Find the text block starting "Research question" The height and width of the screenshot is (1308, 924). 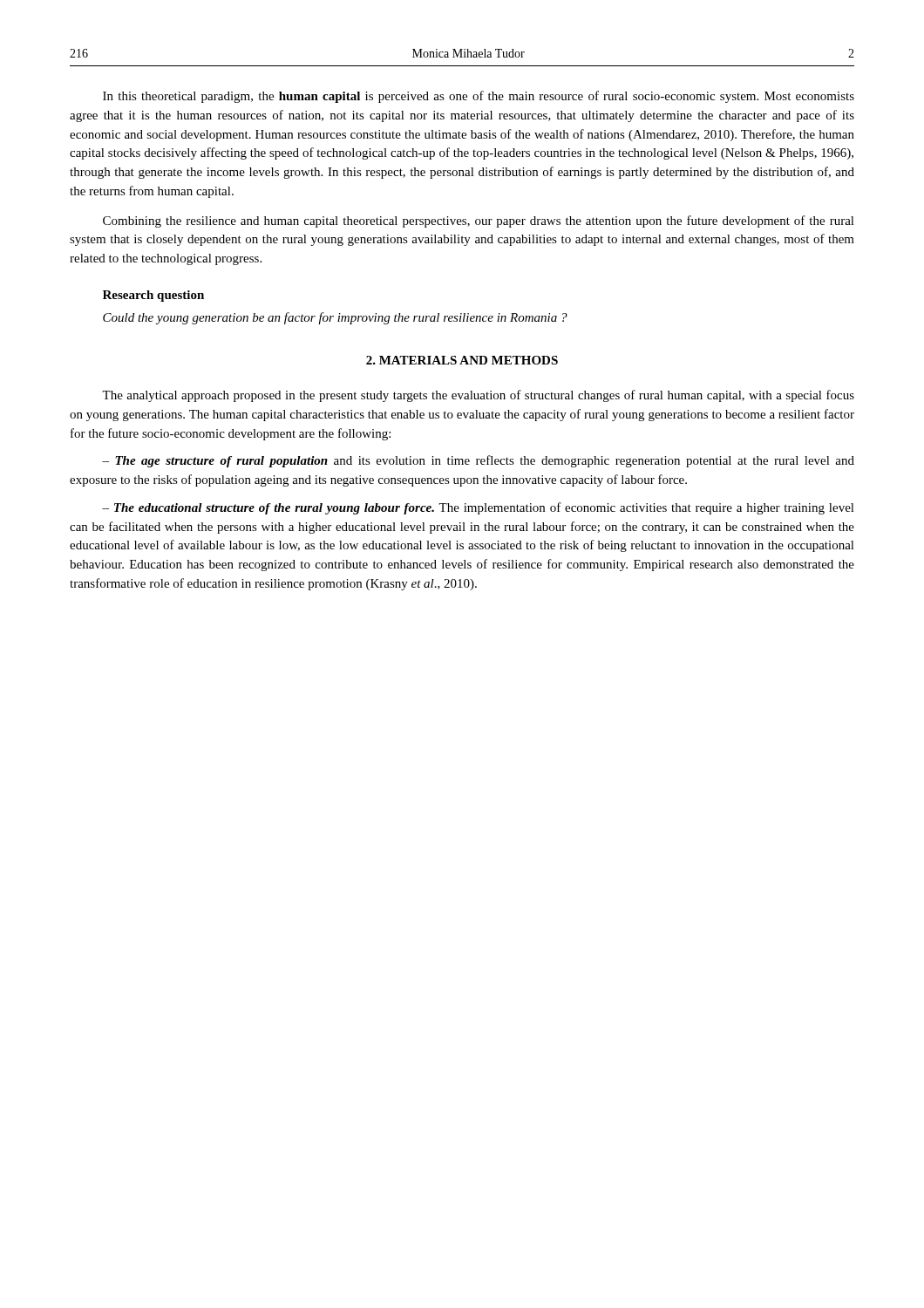pyautogui.click(x=153, y=294)
